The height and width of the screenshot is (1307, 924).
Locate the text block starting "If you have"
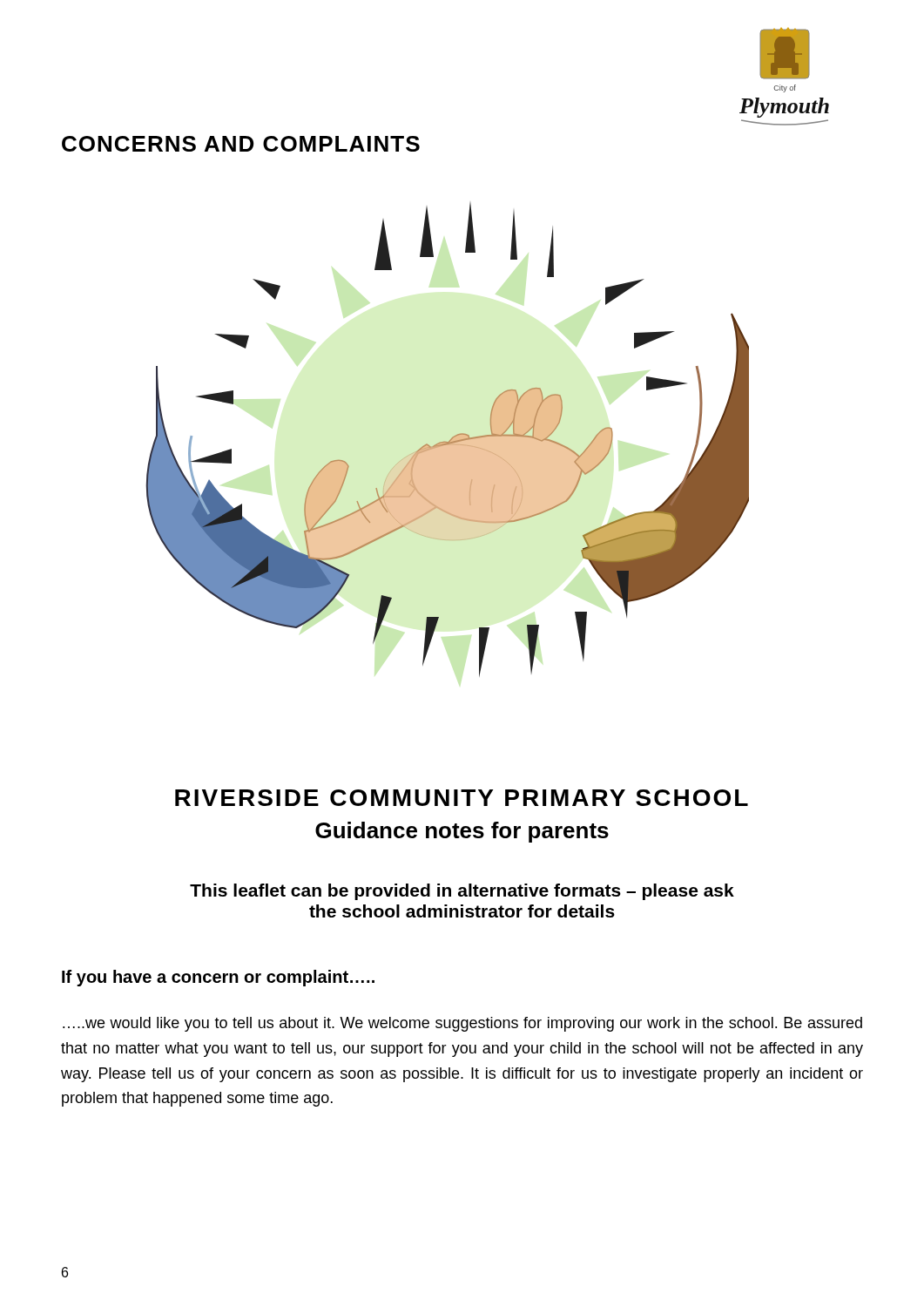click(218, 977)
